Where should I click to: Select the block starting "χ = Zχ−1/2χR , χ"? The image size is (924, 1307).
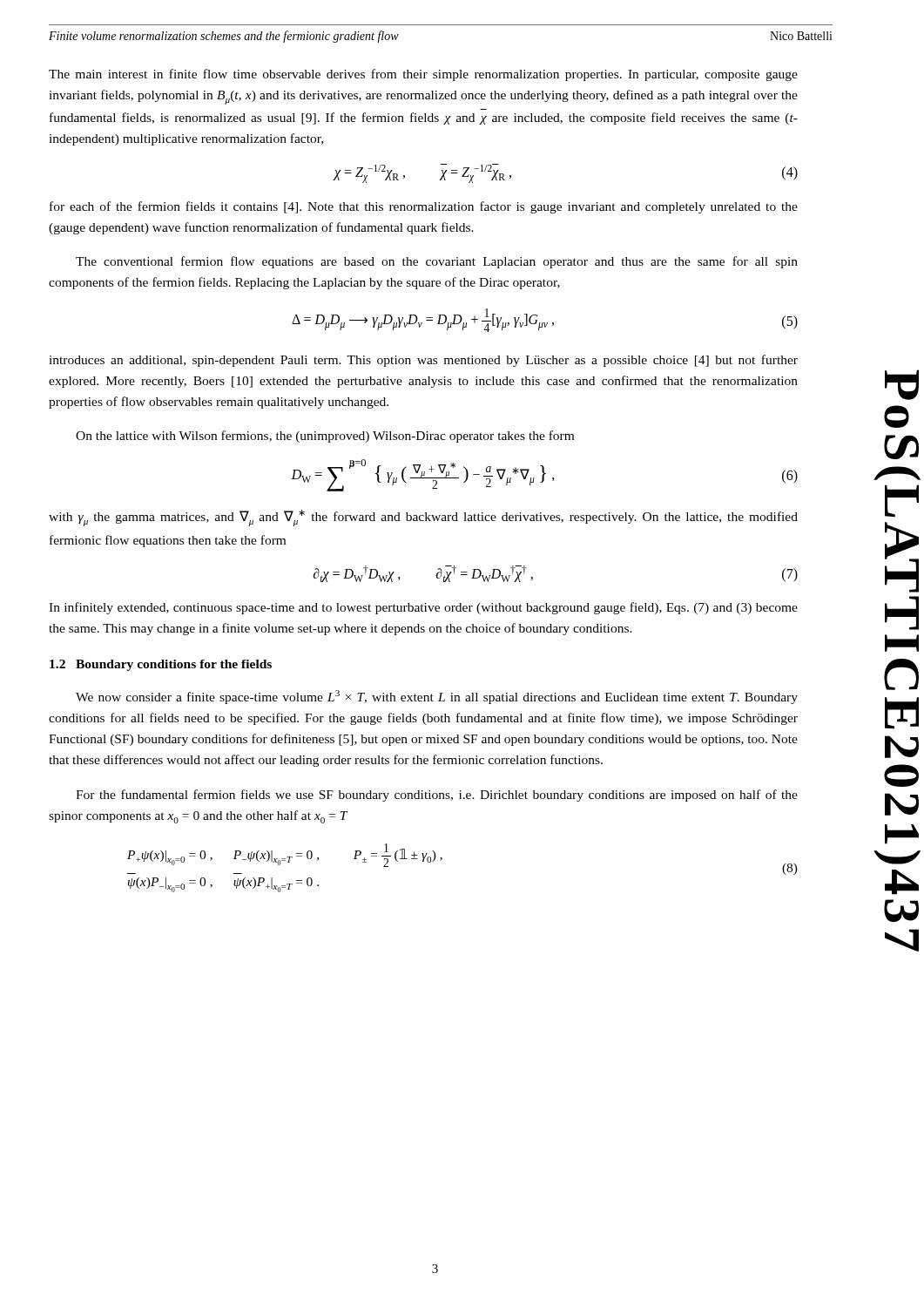(x=363, y=175)
